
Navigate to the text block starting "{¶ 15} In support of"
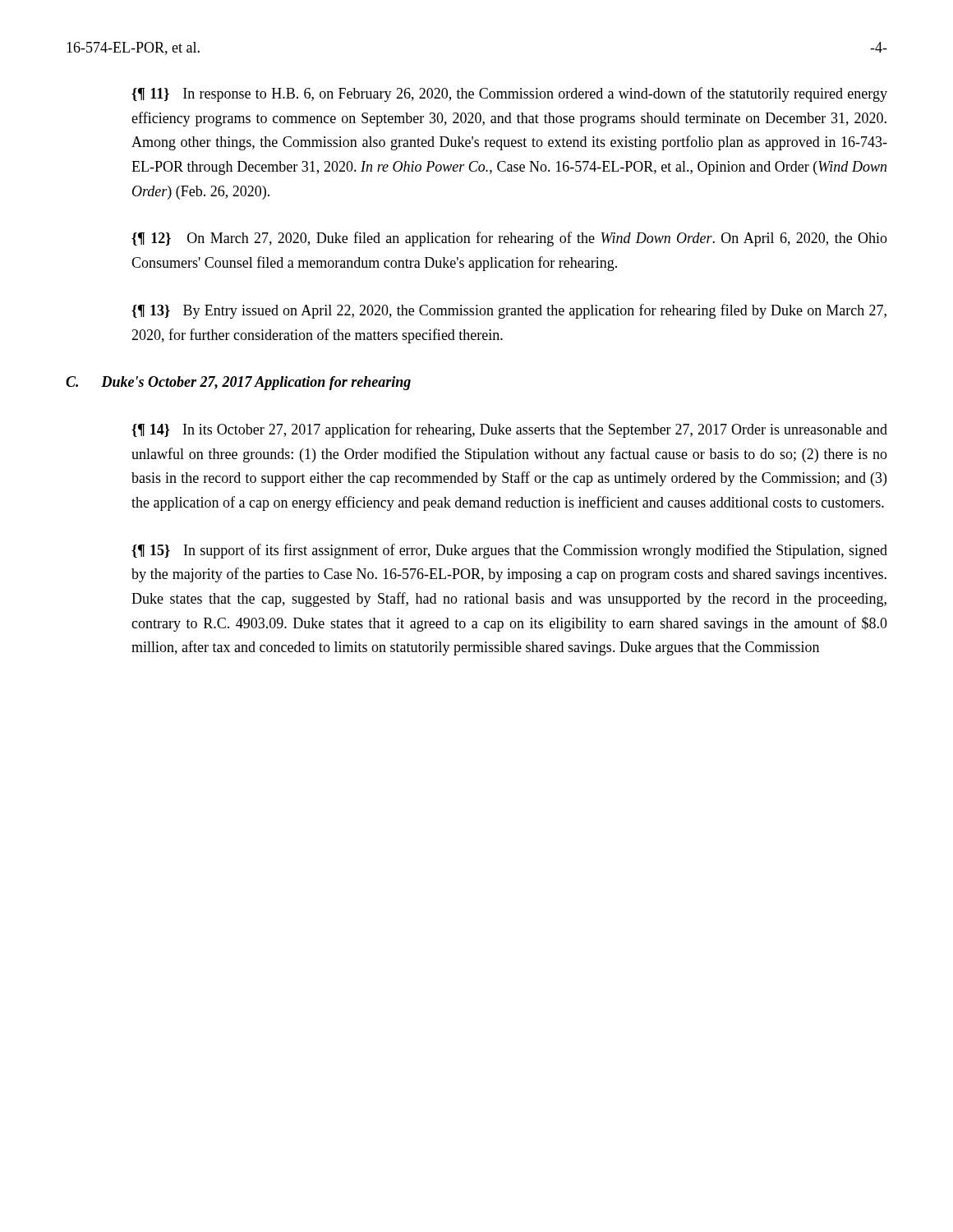pyautogui.click(x=509, y=599)
